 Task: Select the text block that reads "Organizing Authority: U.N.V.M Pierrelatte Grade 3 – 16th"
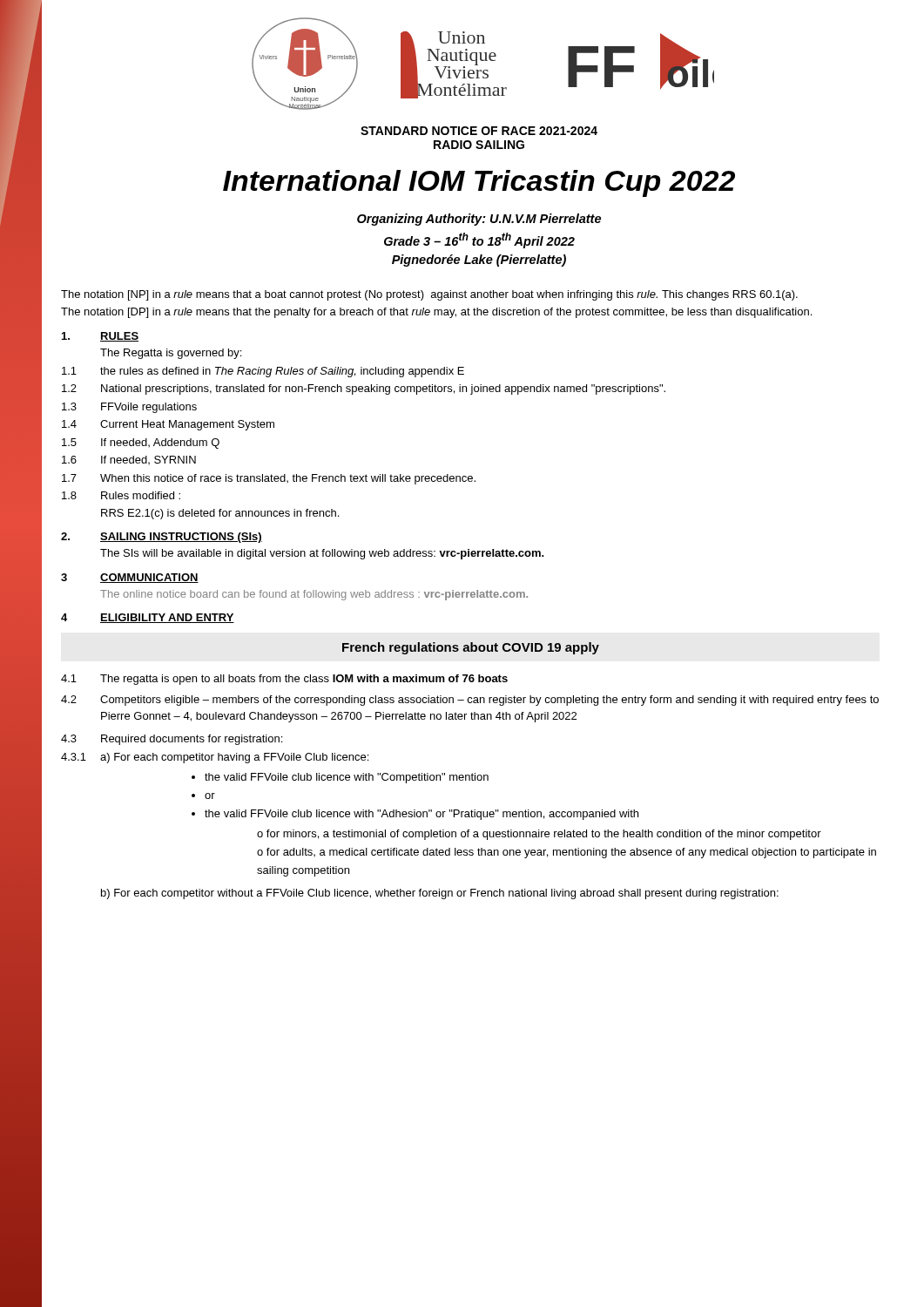click(479, 240)
